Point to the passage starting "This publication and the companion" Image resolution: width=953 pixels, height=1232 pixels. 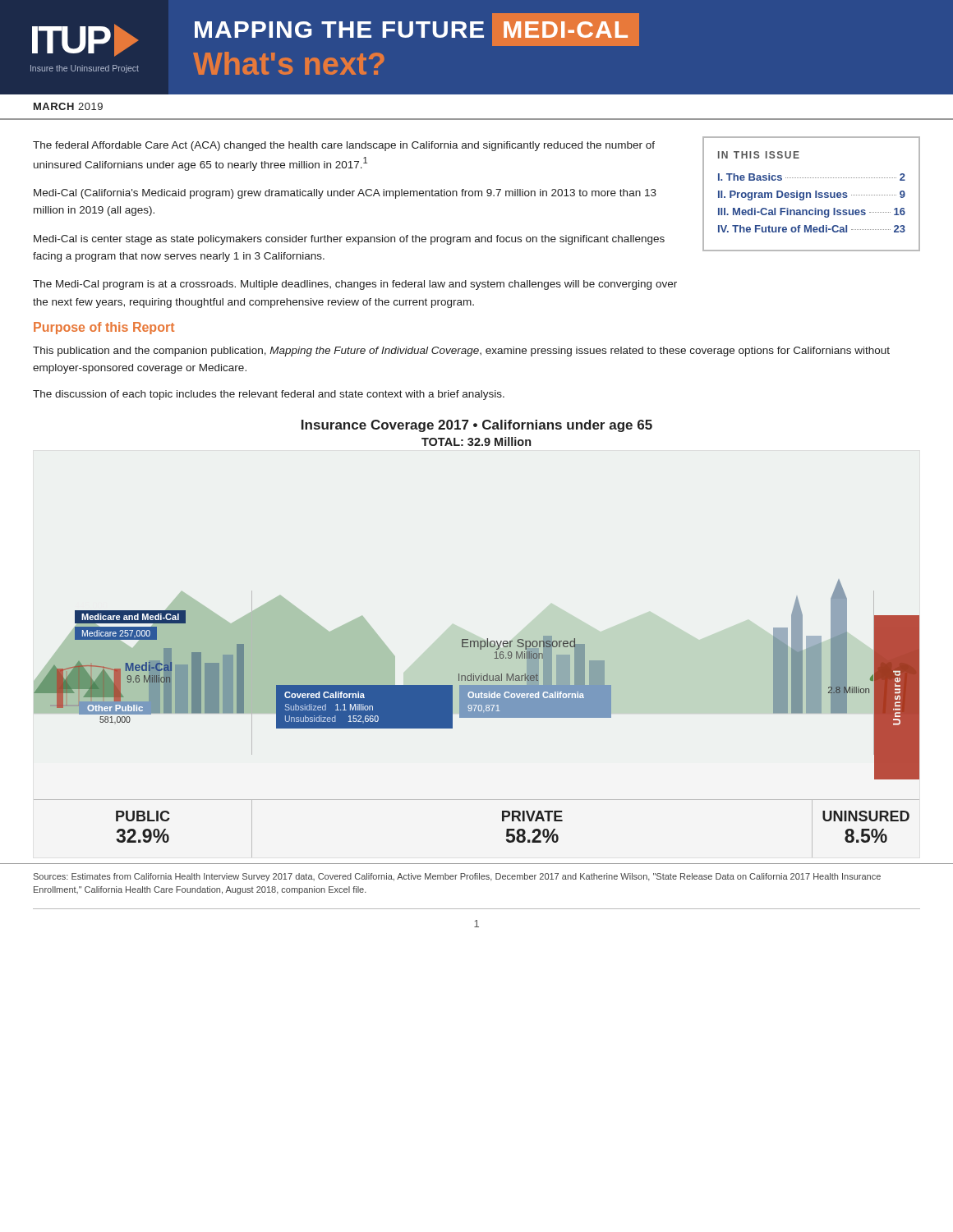[x=461, y=359]
